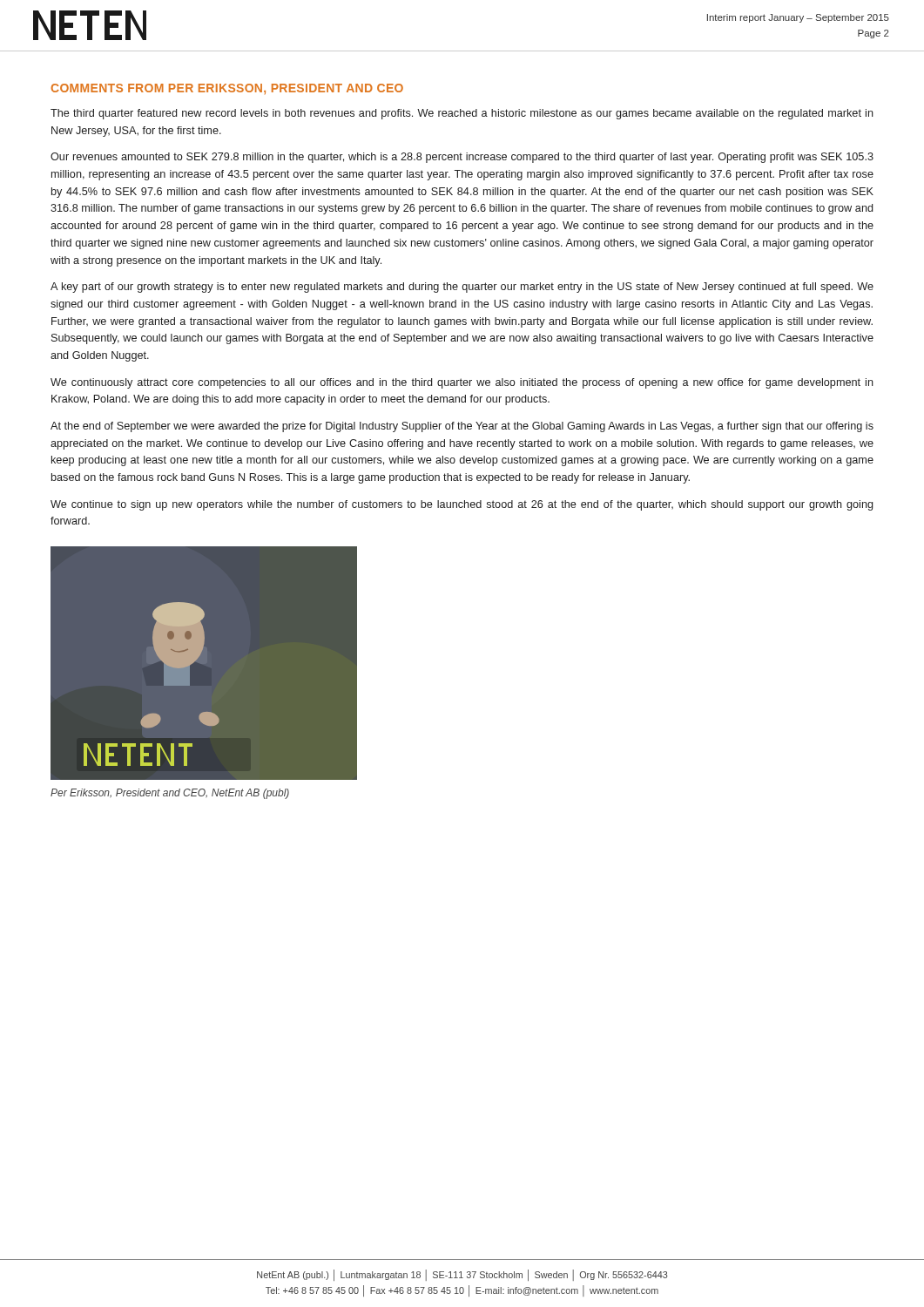Viewport: 924px width, 1307px height.
Task: Find the region starting "COMMENTS FROM PER ERIKSSON, PRESIDENT"
Action: [x=227, y=88]
